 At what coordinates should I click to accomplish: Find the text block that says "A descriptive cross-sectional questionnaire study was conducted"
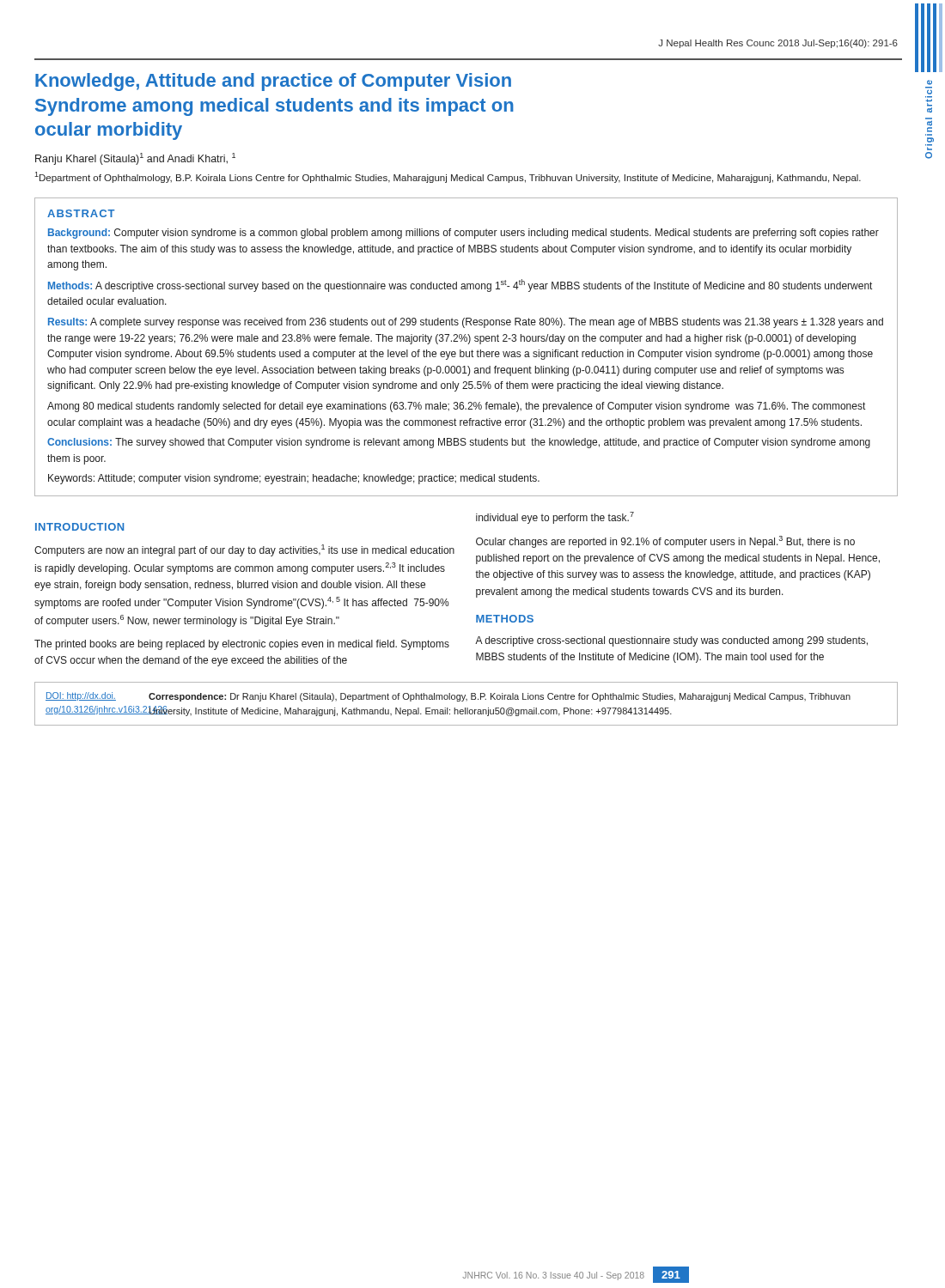point(672,649)
